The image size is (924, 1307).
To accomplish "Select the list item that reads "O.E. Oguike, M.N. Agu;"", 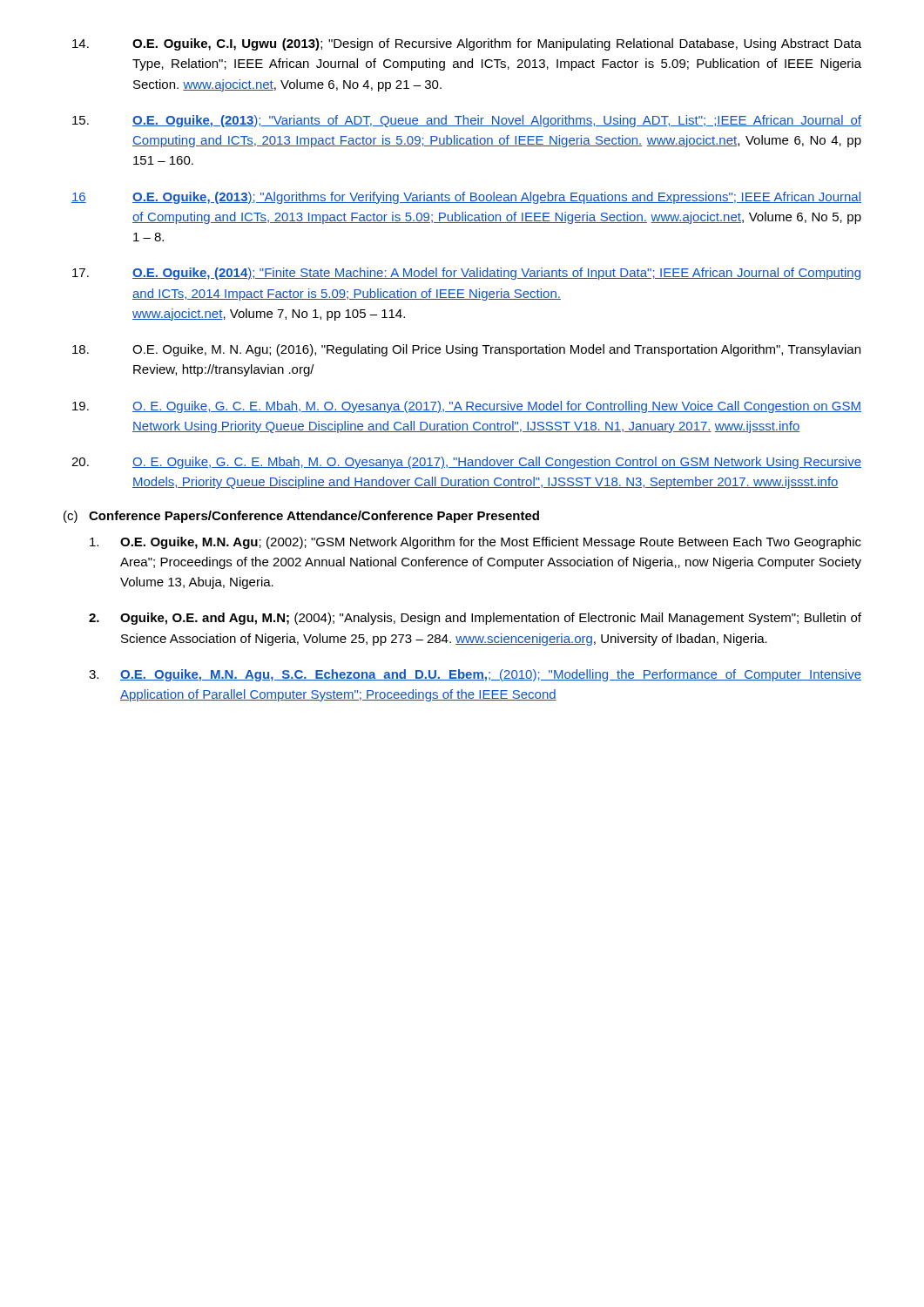I will tap(475, 561).
